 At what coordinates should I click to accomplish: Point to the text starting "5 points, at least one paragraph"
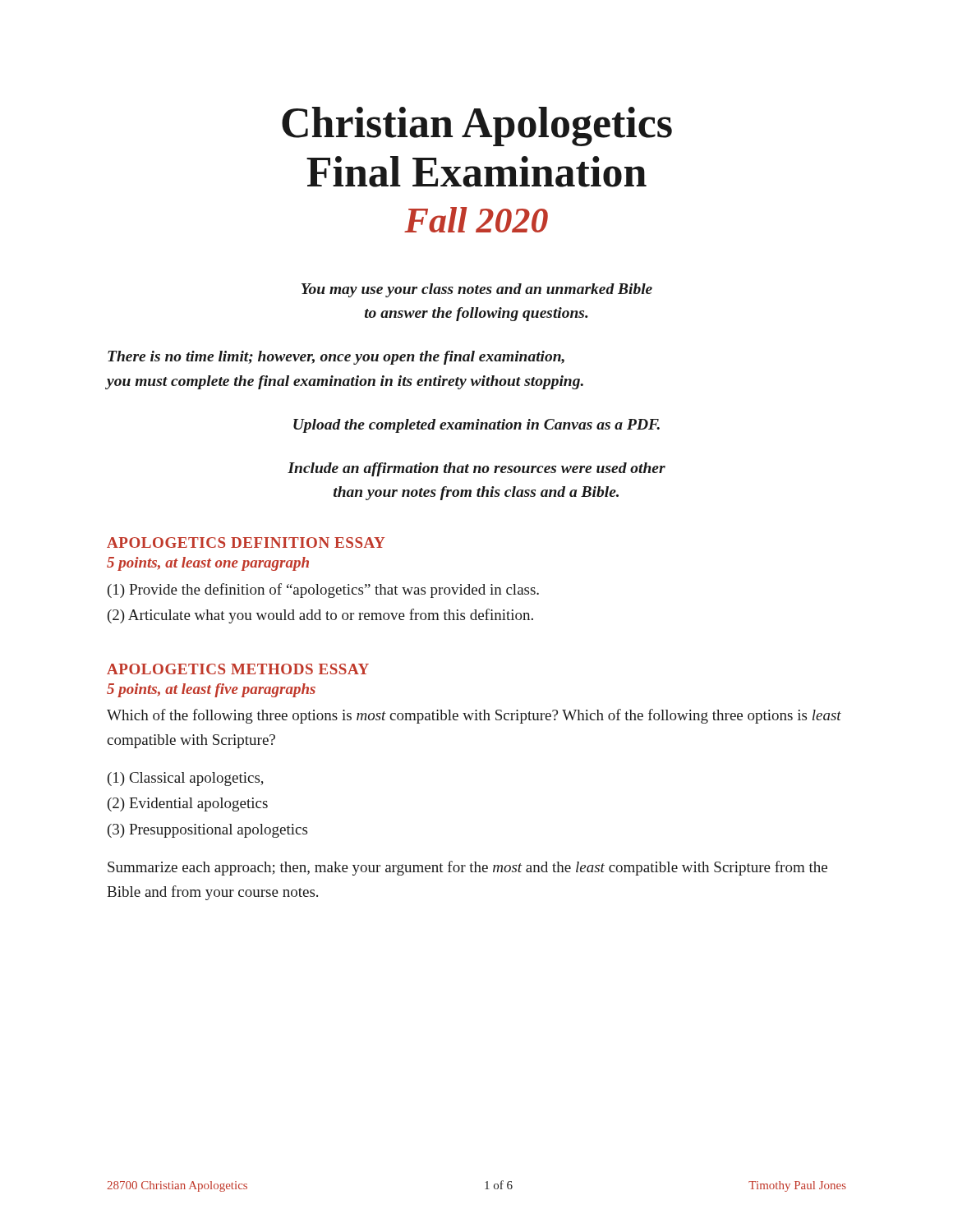tap(208, 564)
